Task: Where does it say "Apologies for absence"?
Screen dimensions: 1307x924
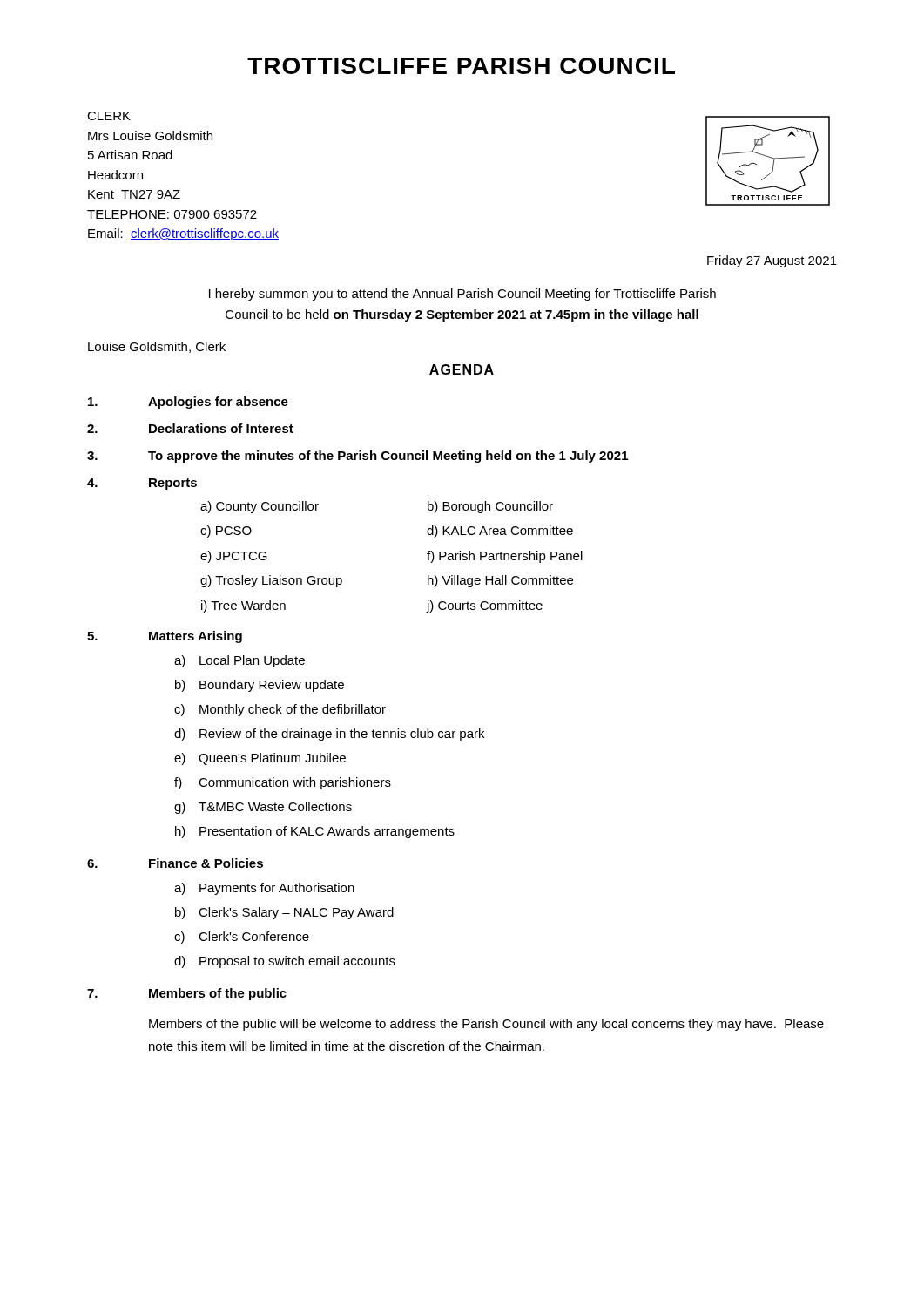Action: [x=188, y=403]
